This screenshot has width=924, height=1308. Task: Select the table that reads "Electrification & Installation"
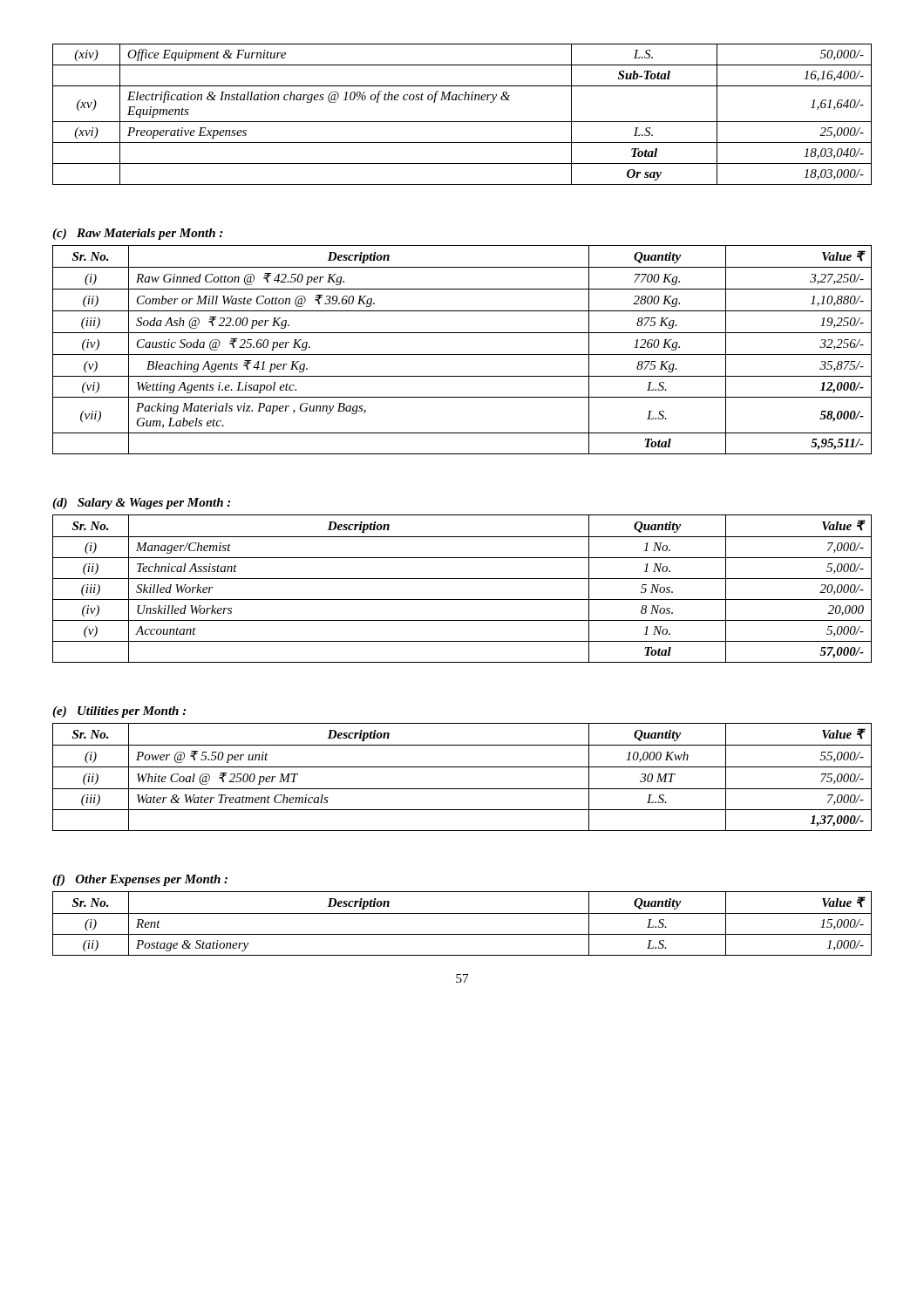point(462,114)
